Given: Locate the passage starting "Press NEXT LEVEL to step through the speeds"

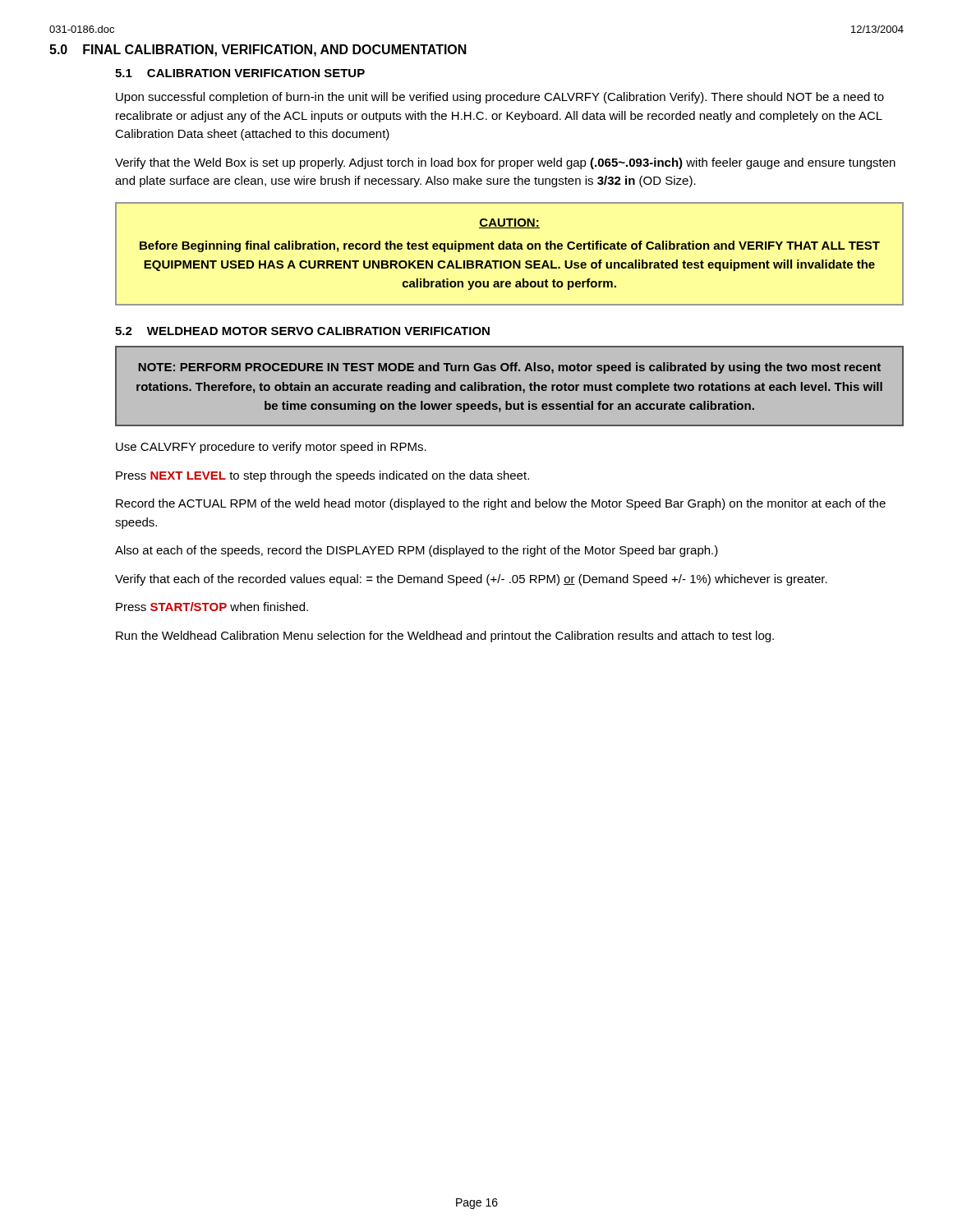Looking at the screenshot, I should coord(323,475).
